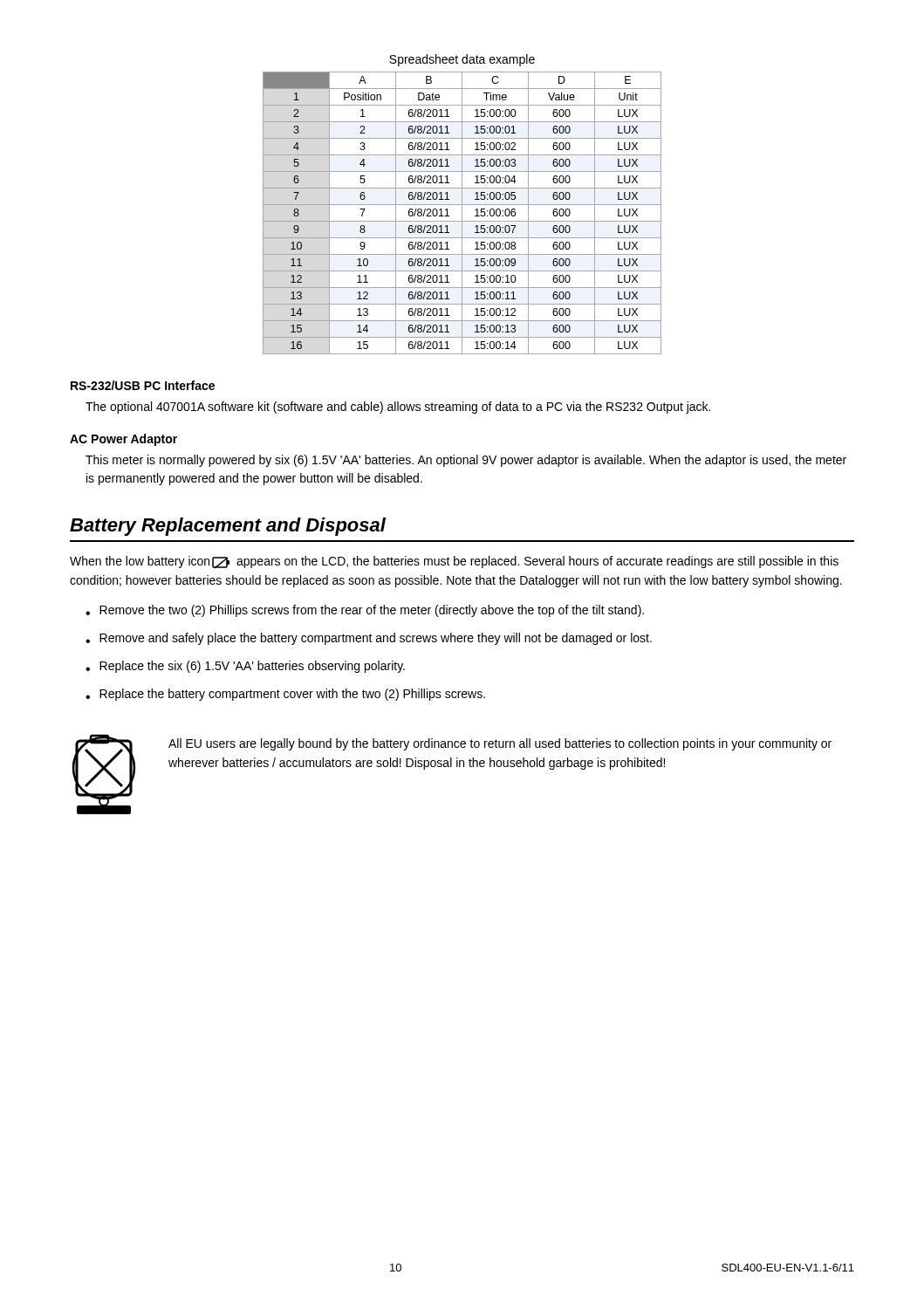This screenshot has height=1309, width=924.
Task: Where does it say "Spreadsheet data example"?
Action: coord(462,59)
